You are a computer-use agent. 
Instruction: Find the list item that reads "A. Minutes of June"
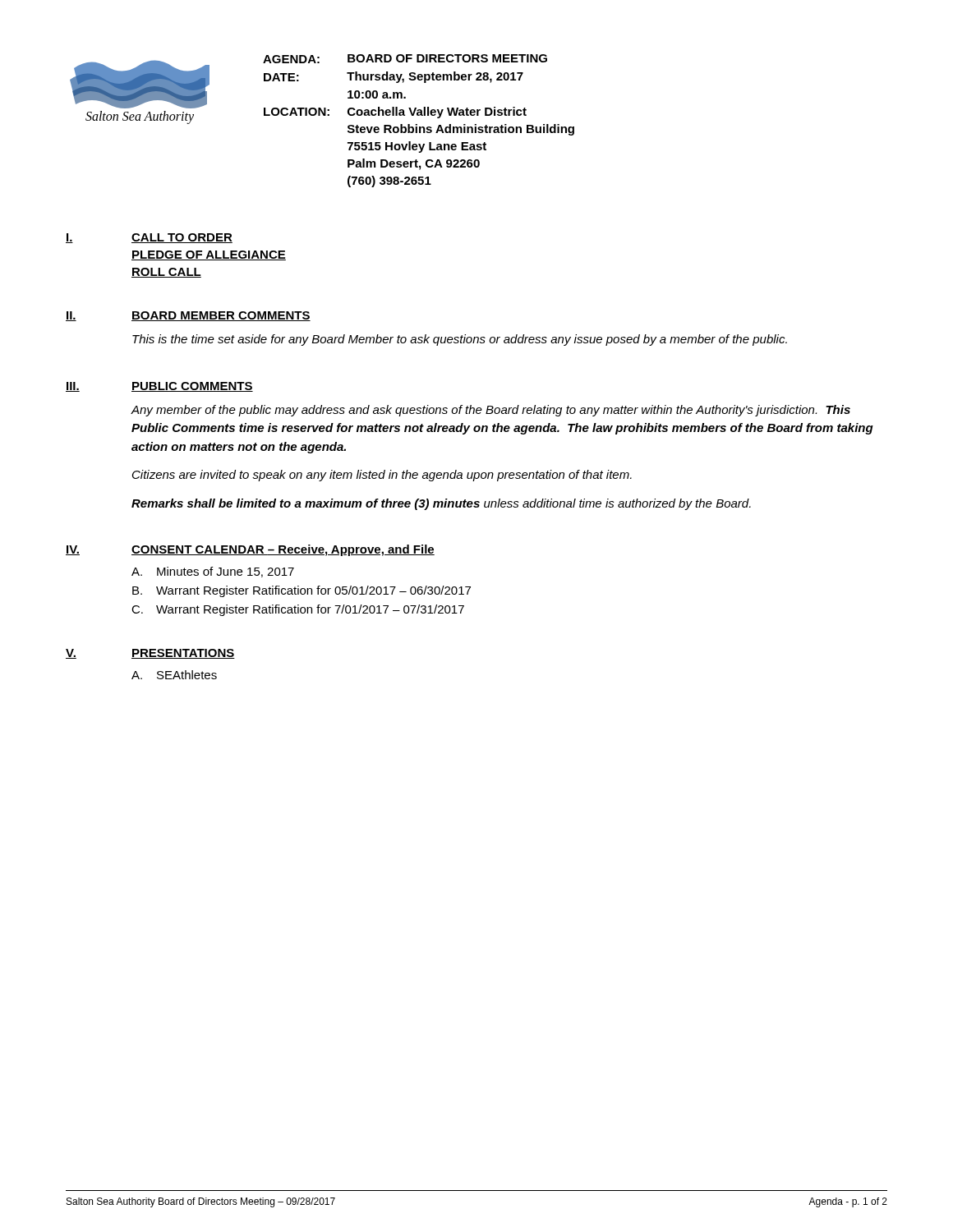213,571
